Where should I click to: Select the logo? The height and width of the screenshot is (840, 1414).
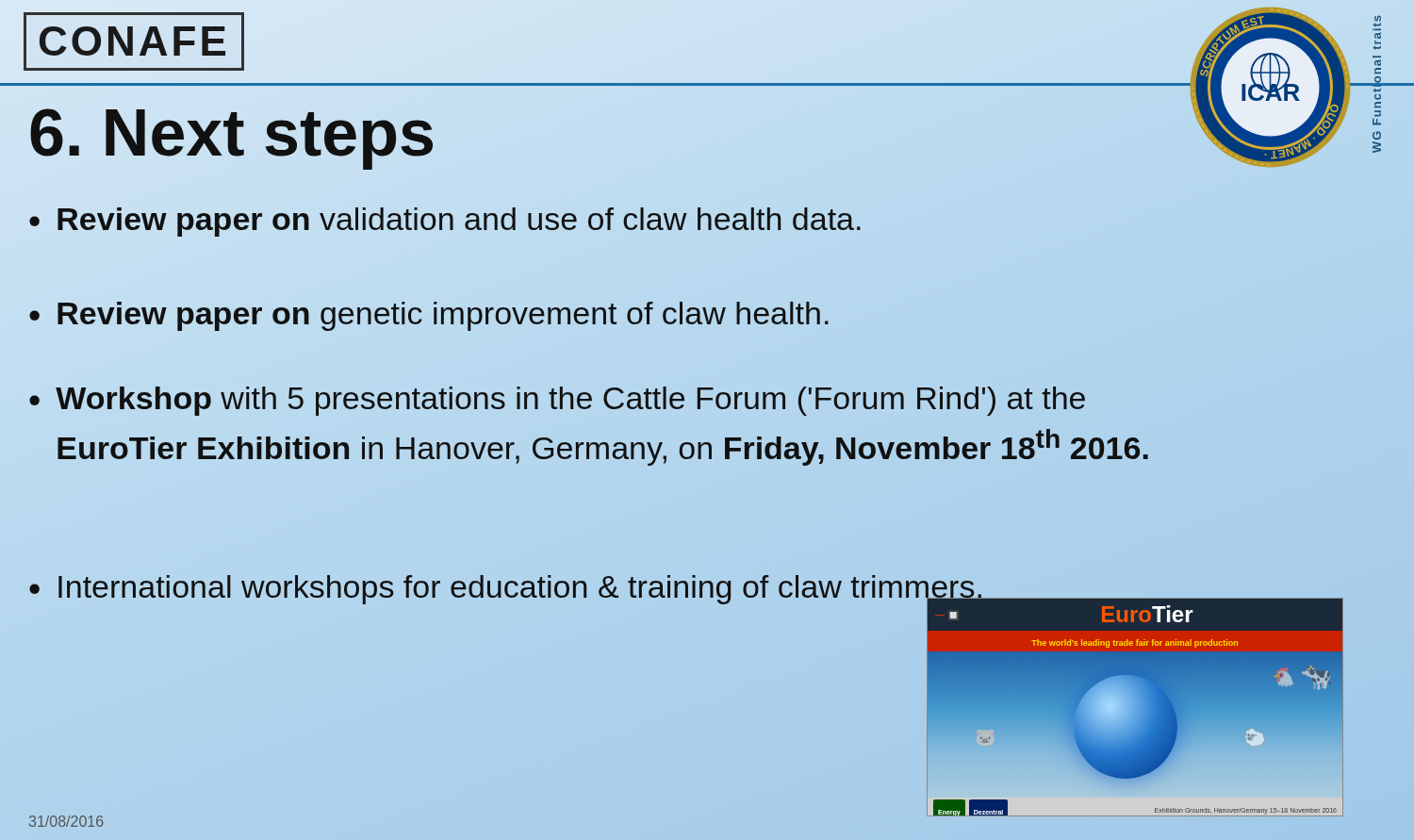tap(1270, 87)
